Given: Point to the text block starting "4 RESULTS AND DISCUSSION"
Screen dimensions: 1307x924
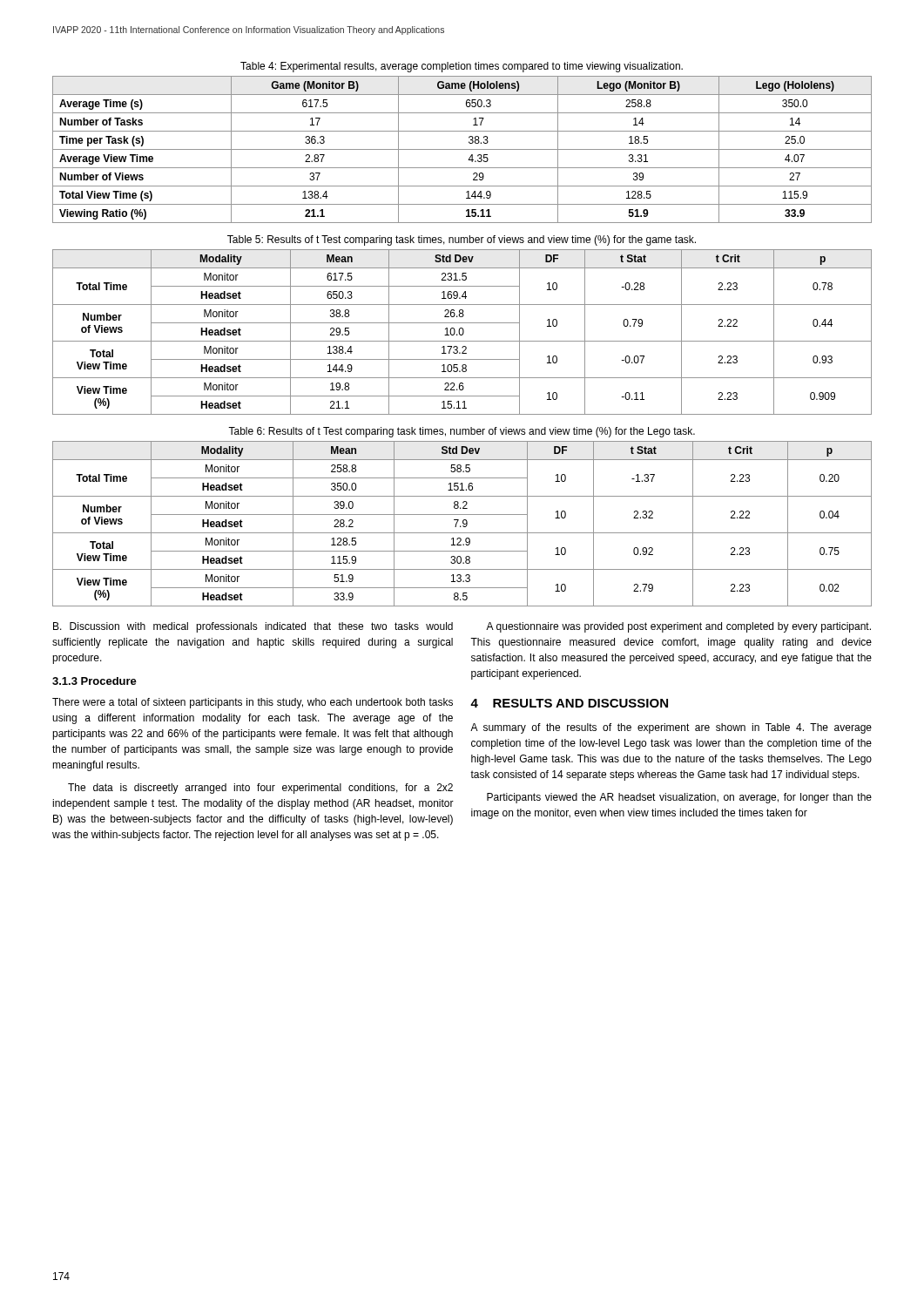Looking at the screenshot, I should pyautogui.click(x=570, y=703).
